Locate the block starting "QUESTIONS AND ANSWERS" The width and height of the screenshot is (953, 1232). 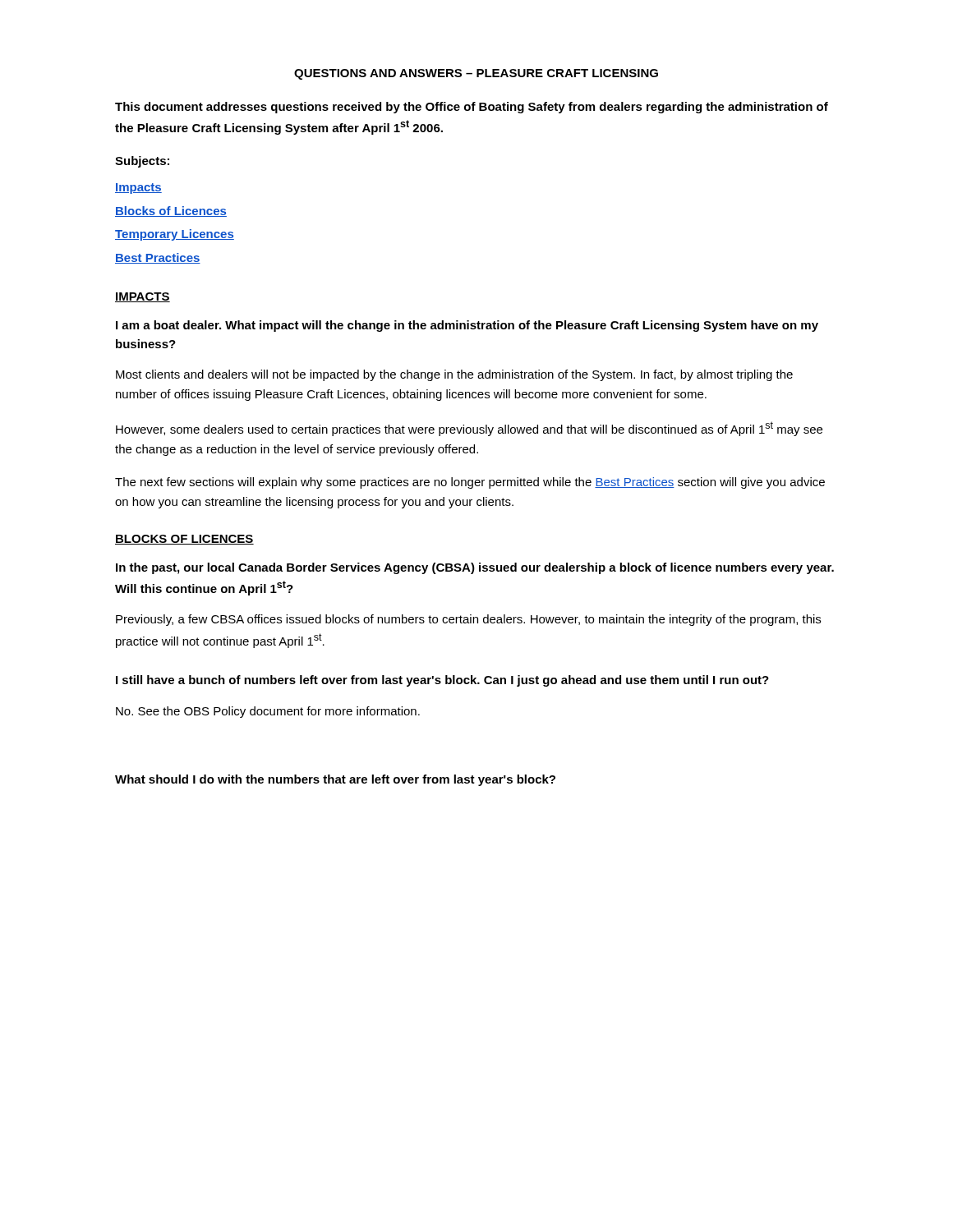pyautogui.click(x=476, y=73)
